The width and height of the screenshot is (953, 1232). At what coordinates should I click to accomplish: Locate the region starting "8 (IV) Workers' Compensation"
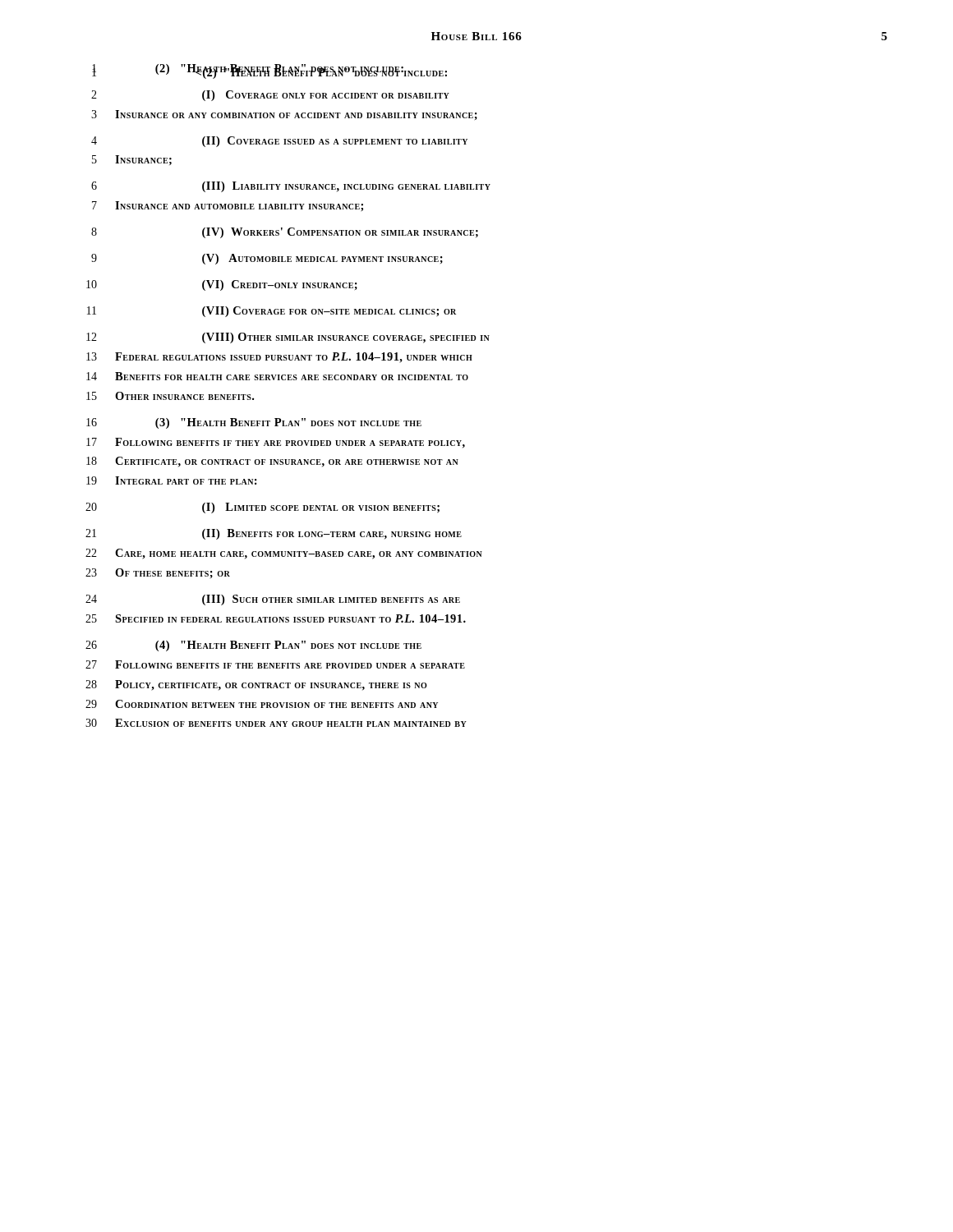[476, 233]
